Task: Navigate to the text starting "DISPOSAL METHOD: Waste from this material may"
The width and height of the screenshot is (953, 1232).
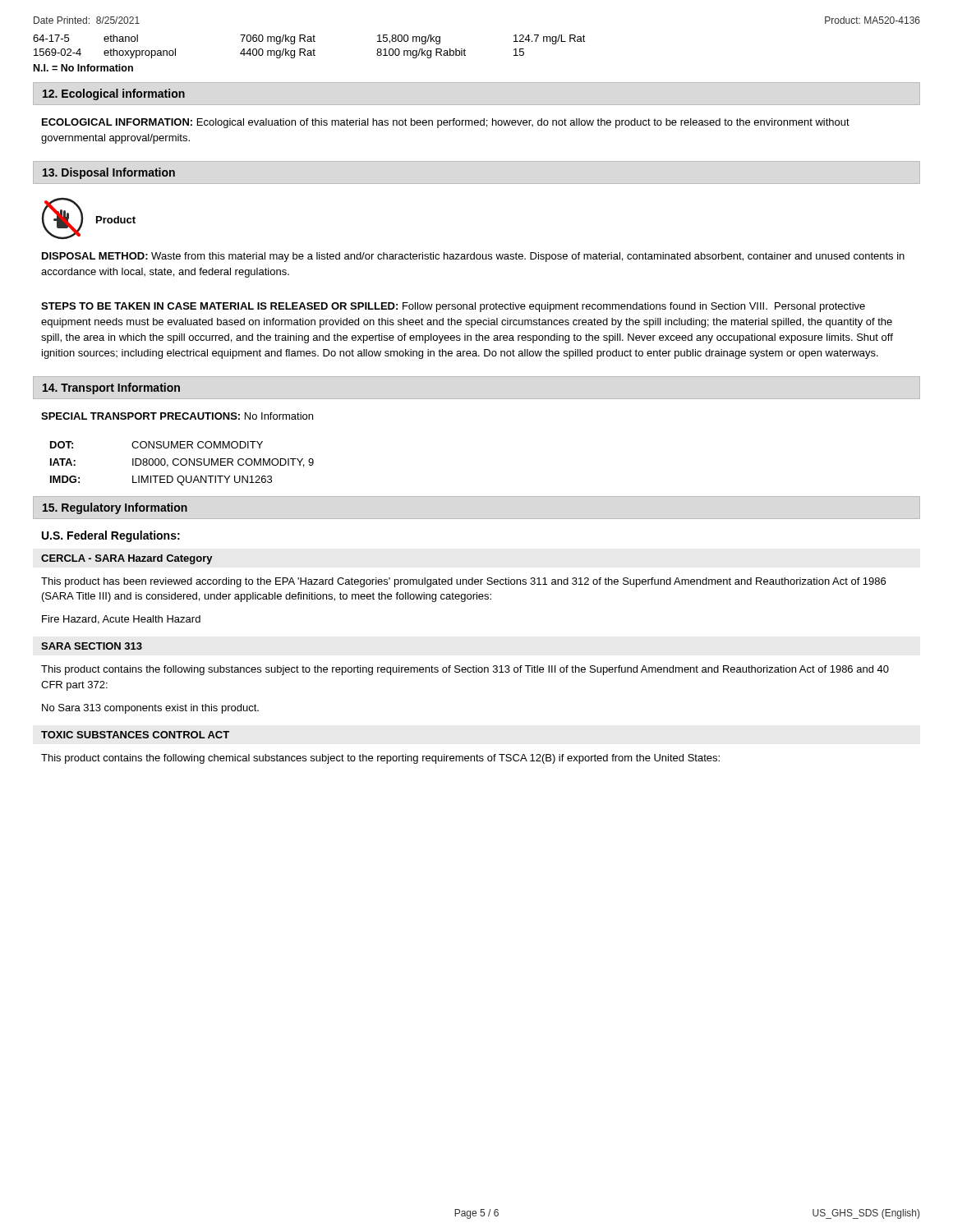Action: pos(473,263)
